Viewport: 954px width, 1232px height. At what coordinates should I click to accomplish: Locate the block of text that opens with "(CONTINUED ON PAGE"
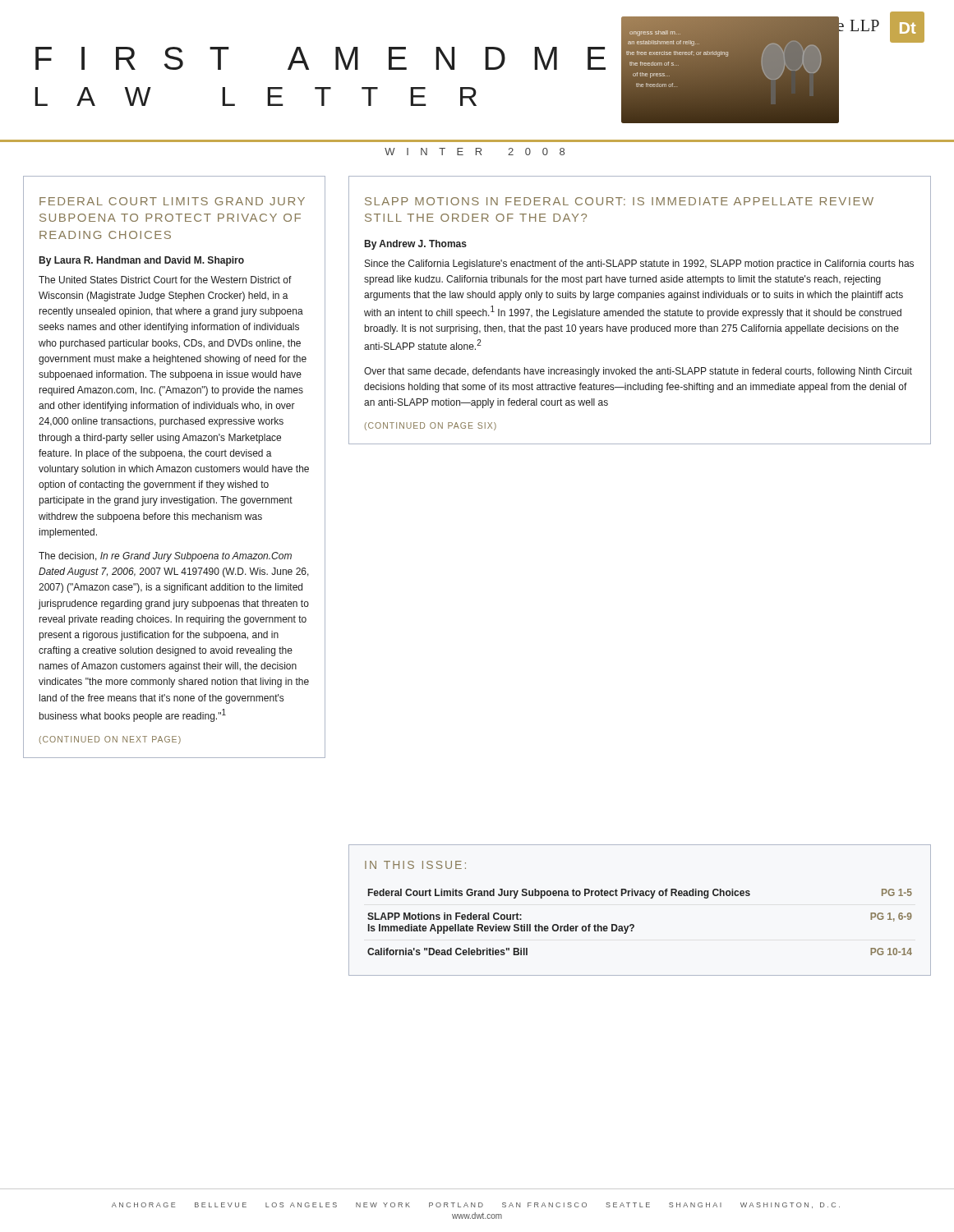coord(431,426)
